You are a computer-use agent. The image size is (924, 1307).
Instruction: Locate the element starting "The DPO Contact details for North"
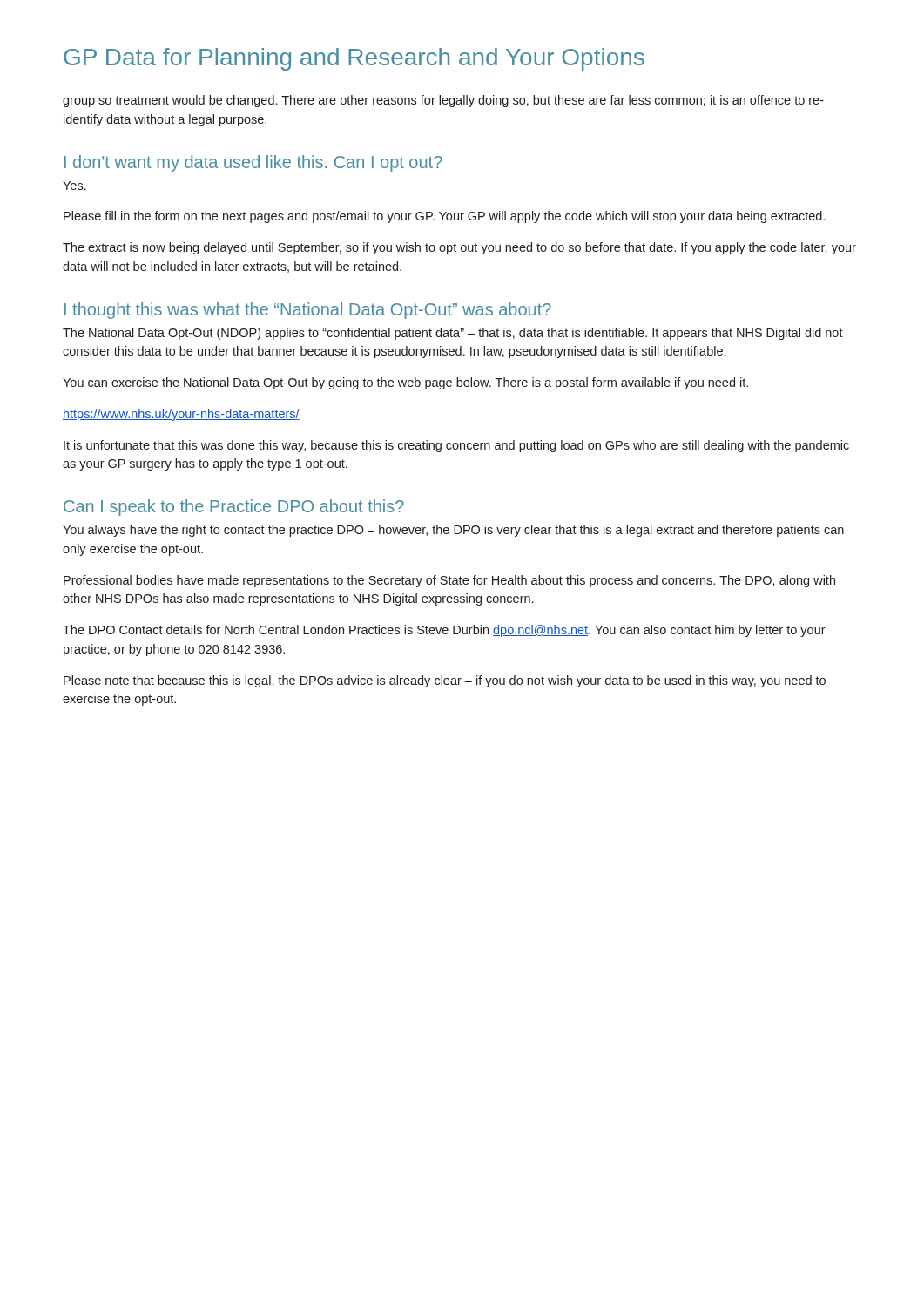click(462, 640)
